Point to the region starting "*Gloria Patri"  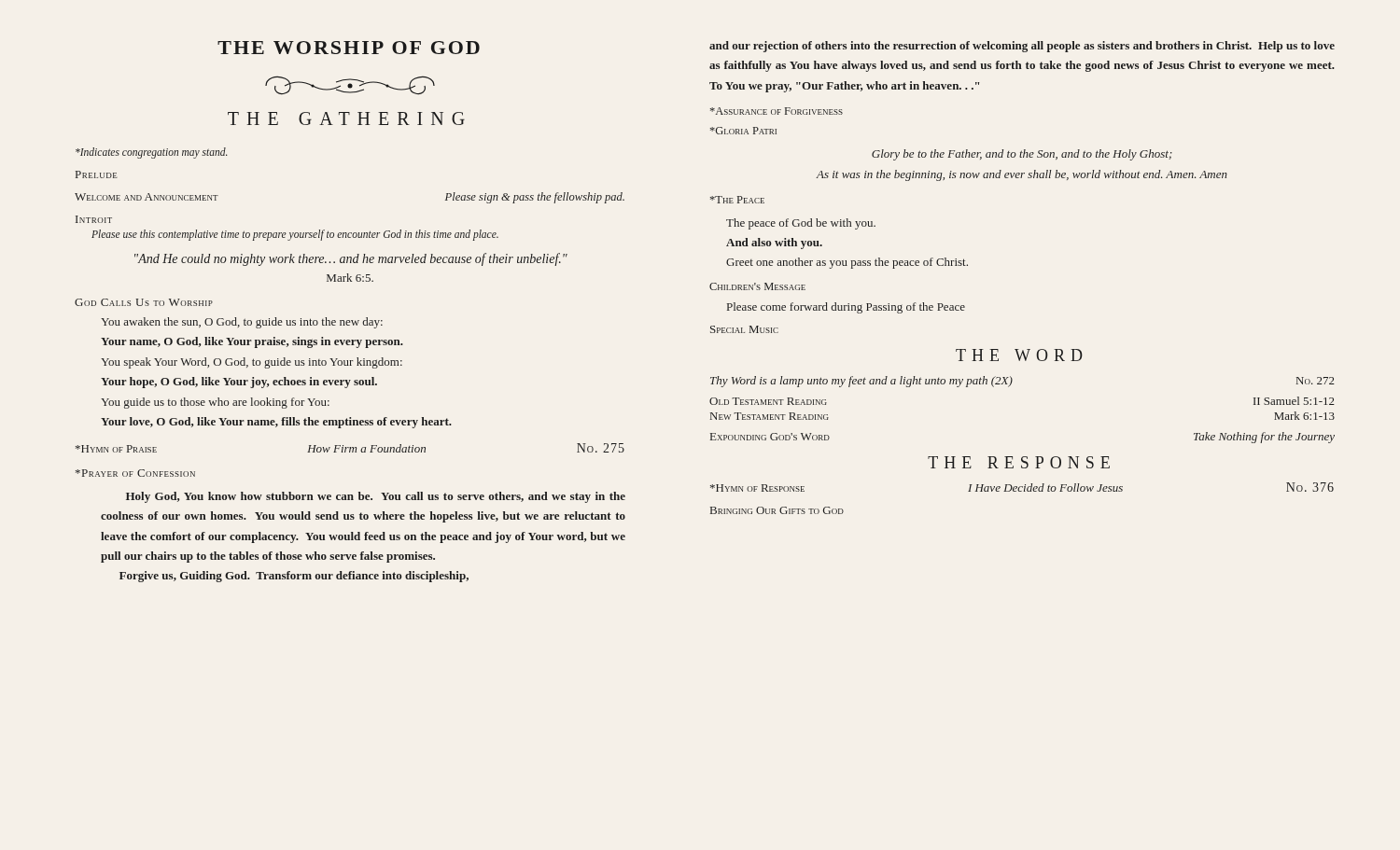coord(743,131)
